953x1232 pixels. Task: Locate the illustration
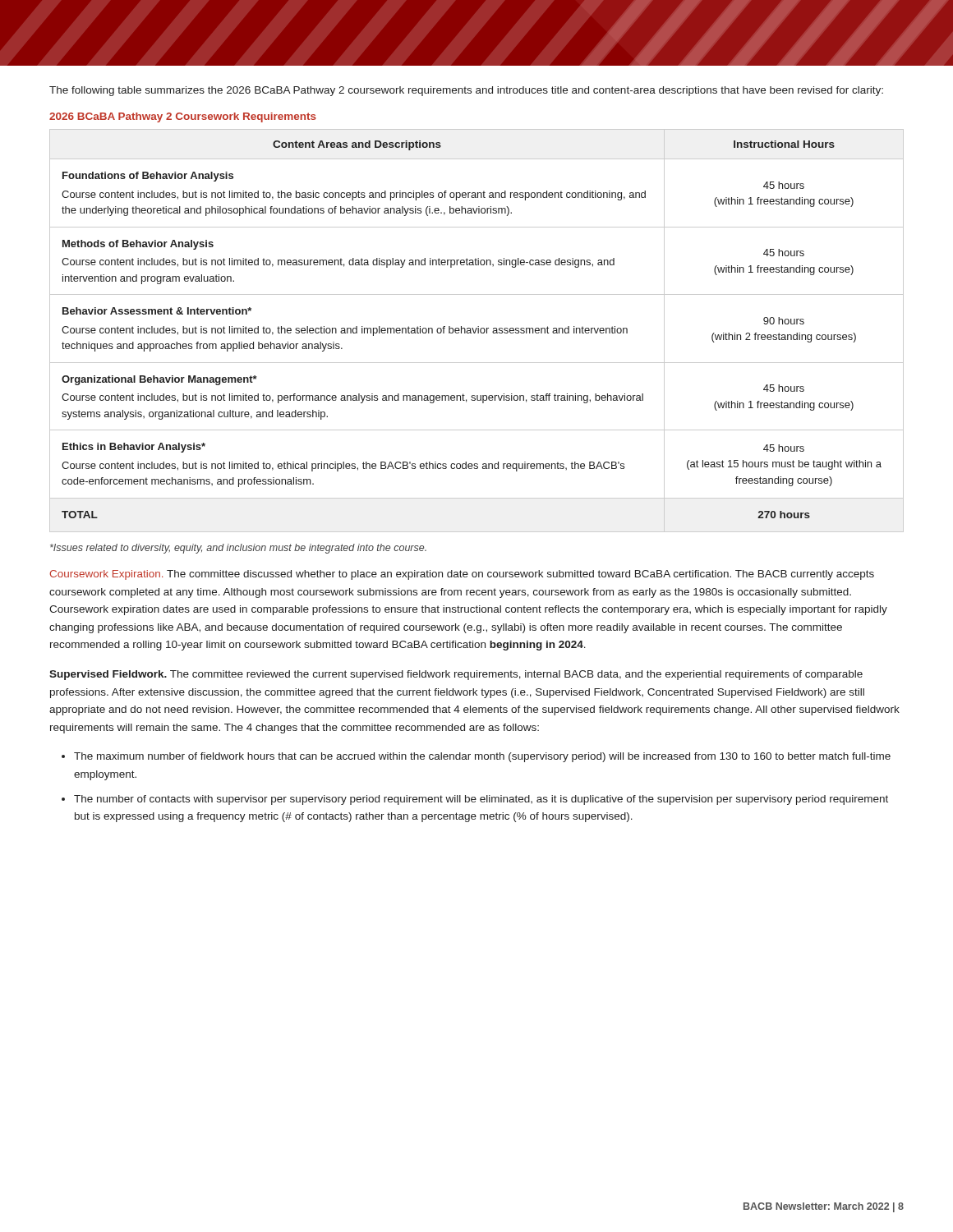tap(476, 33)
